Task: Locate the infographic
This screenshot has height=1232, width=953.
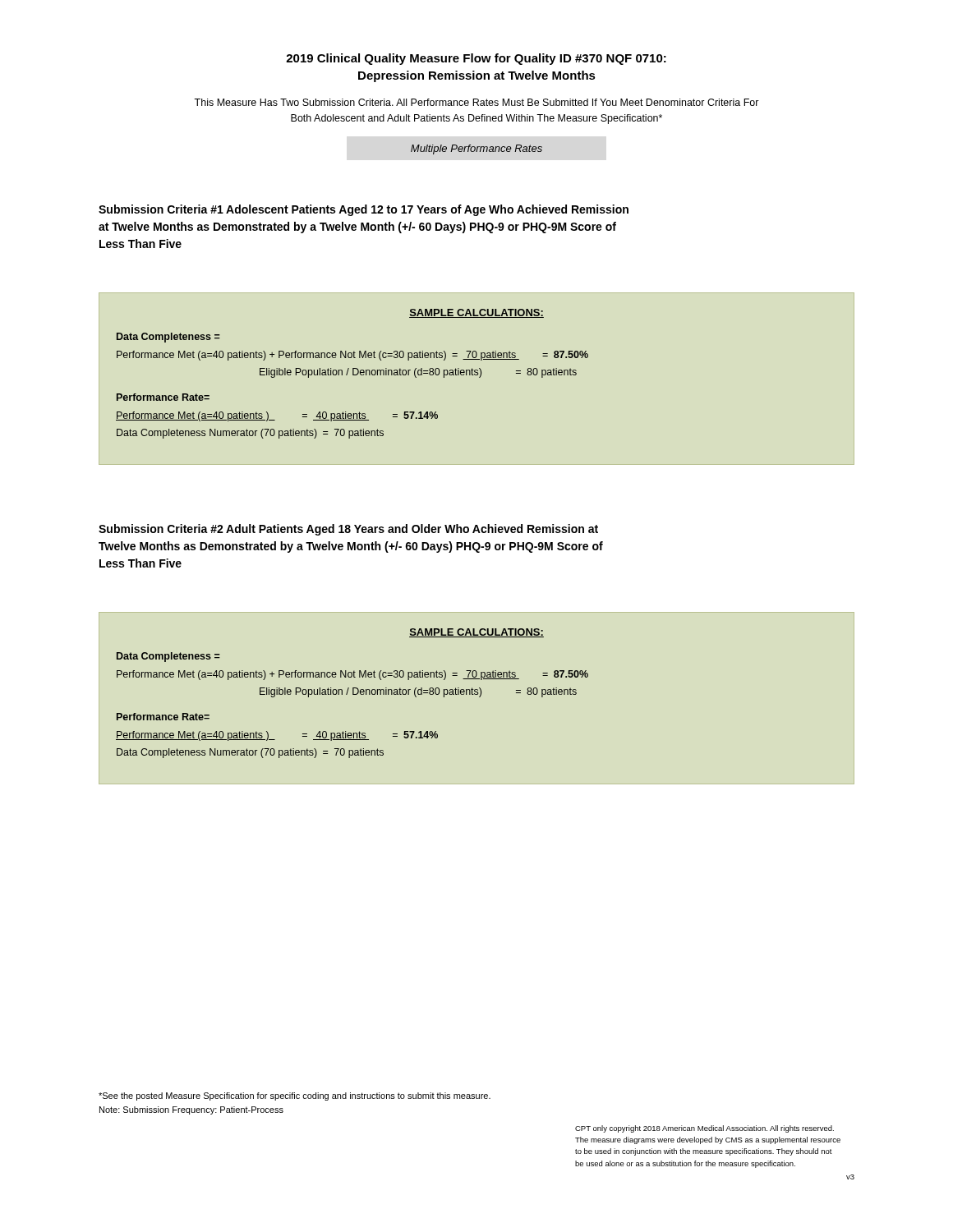Action: coord(476,148)
